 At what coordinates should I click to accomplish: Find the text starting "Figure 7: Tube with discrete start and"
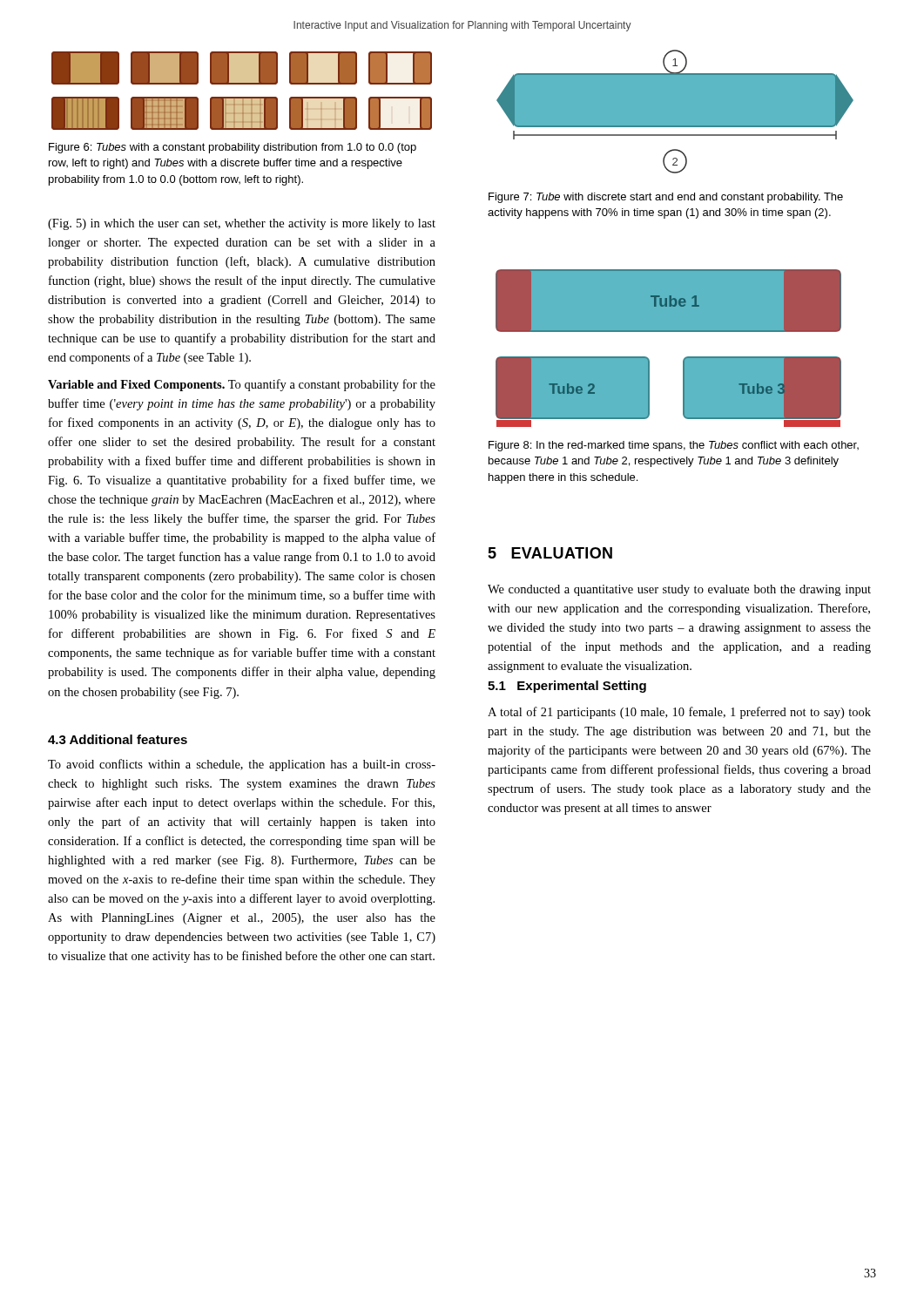665,204
